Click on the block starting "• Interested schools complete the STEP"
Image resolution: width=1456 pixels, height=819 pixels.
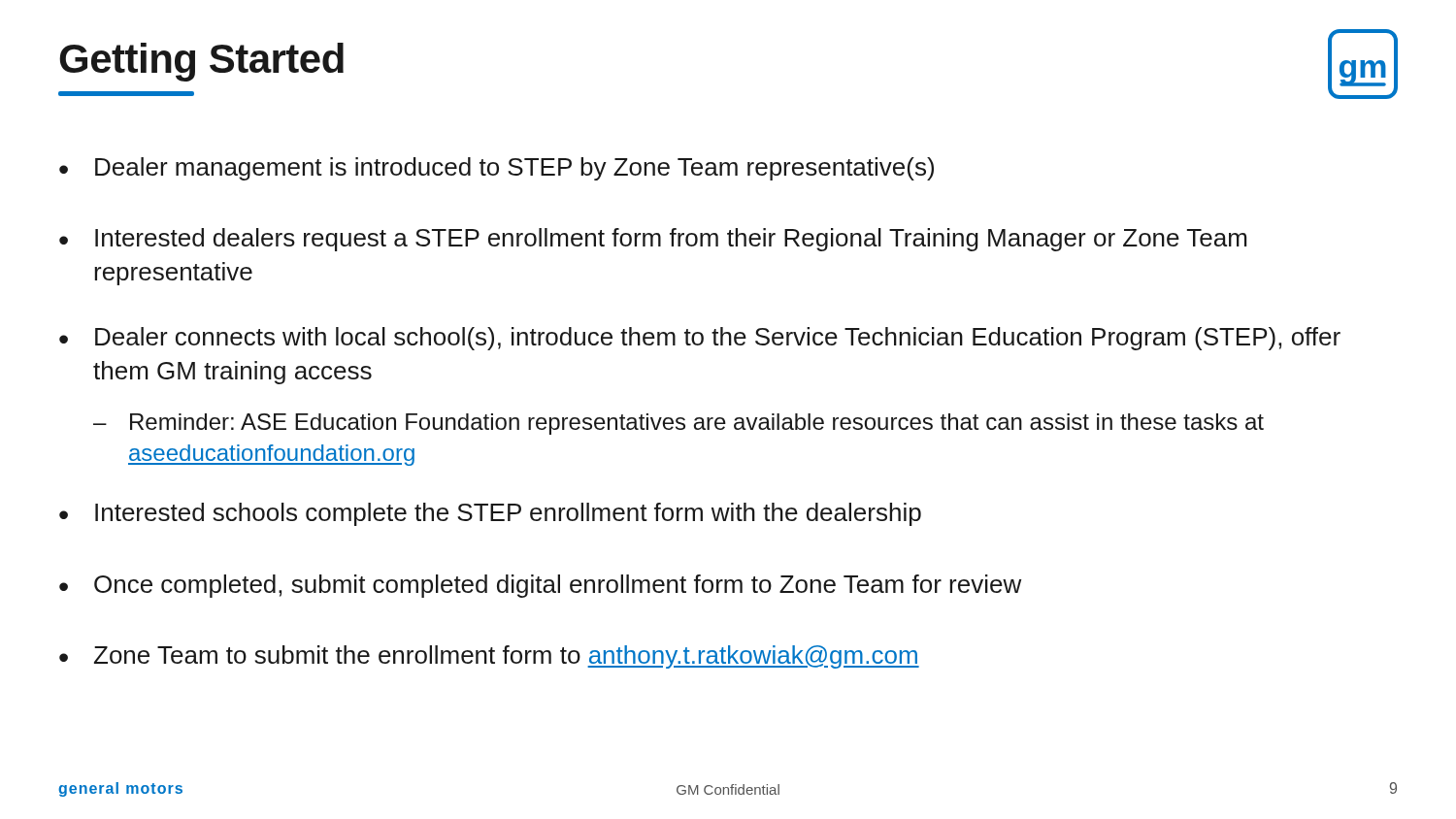click(718, 516)
